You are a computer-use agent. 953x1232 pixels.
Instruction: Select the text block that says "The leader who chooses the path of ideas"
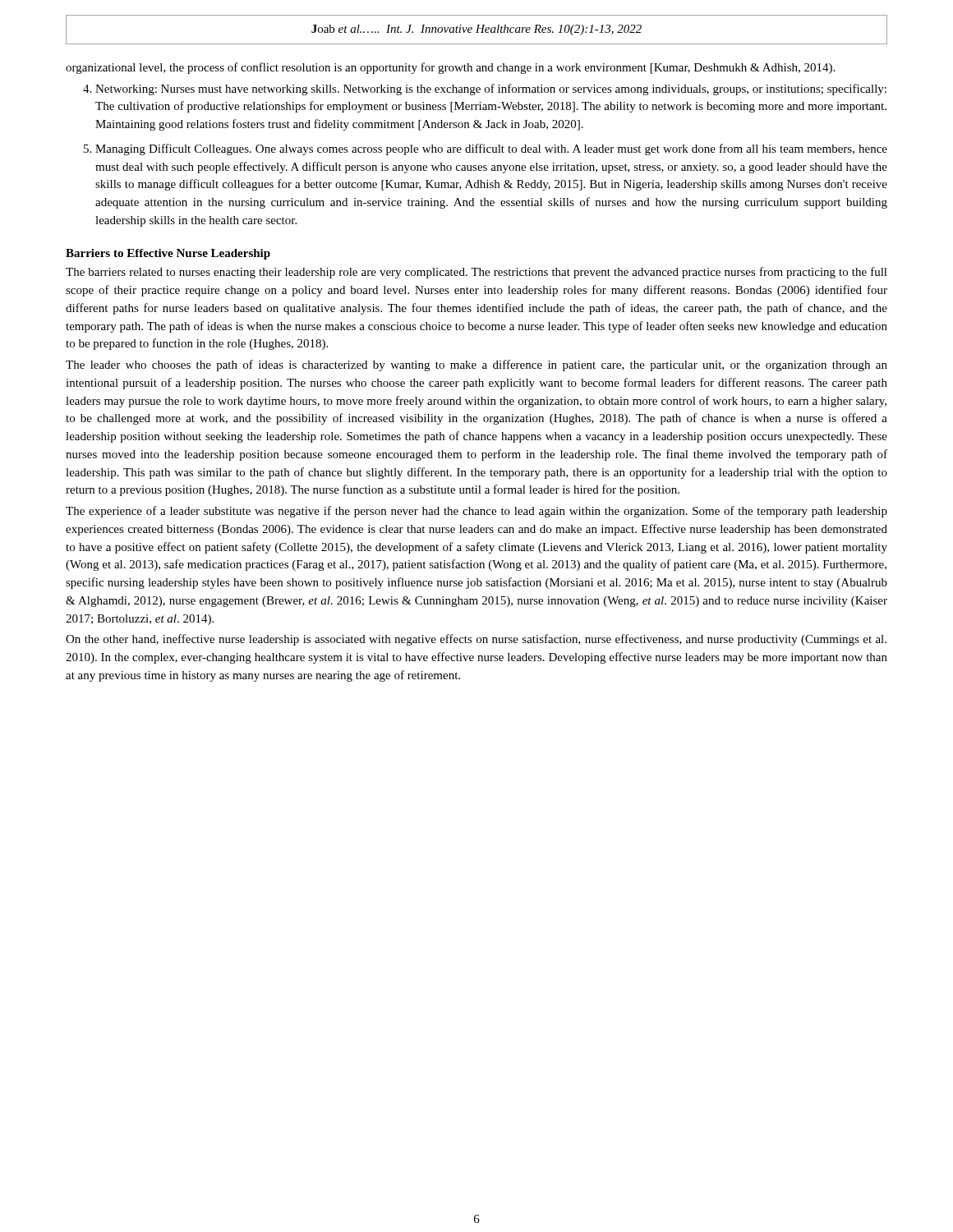pos(476,427)
